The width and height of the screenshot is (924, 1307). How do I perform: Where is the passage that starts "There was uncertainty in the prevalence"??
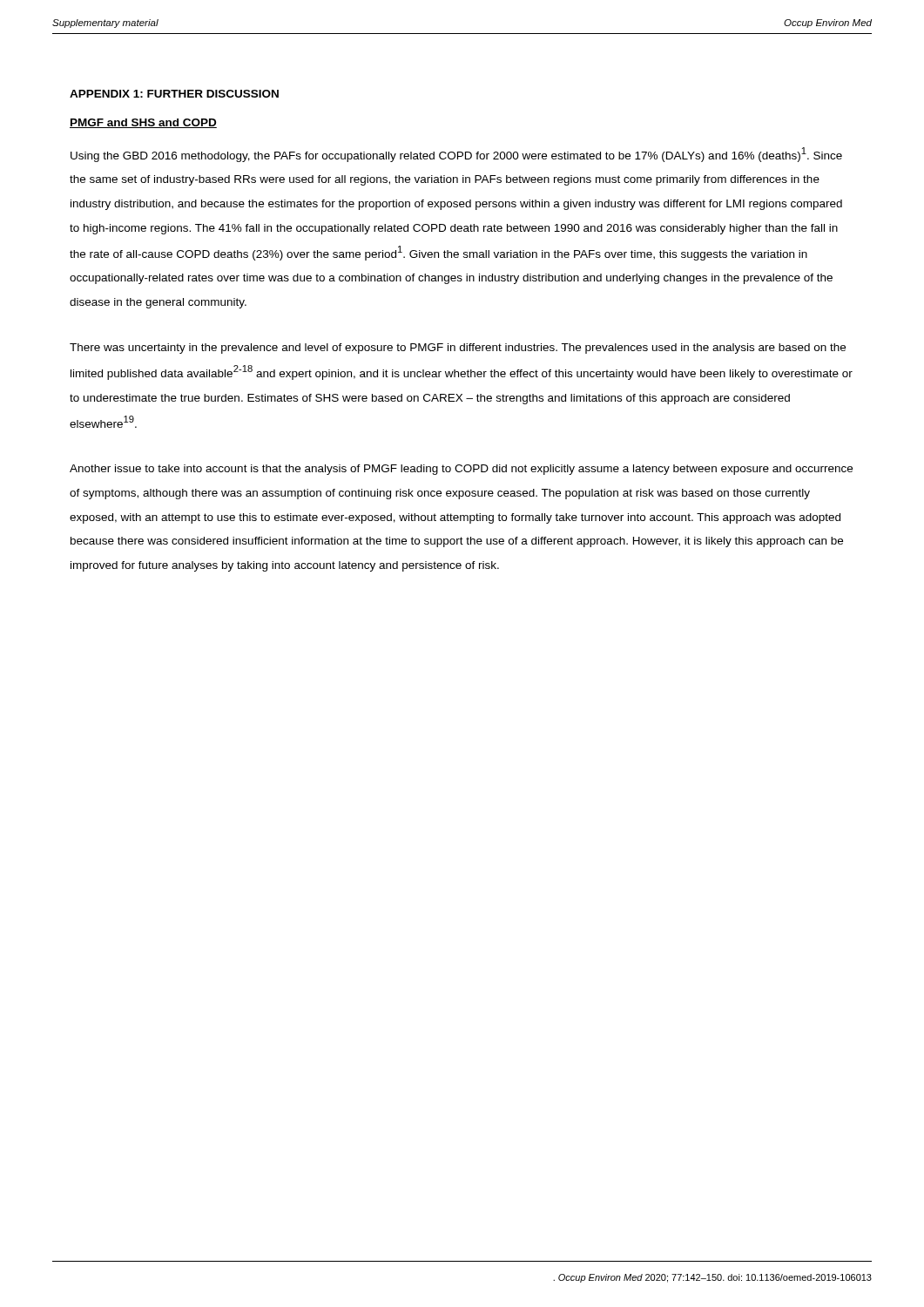461,385
